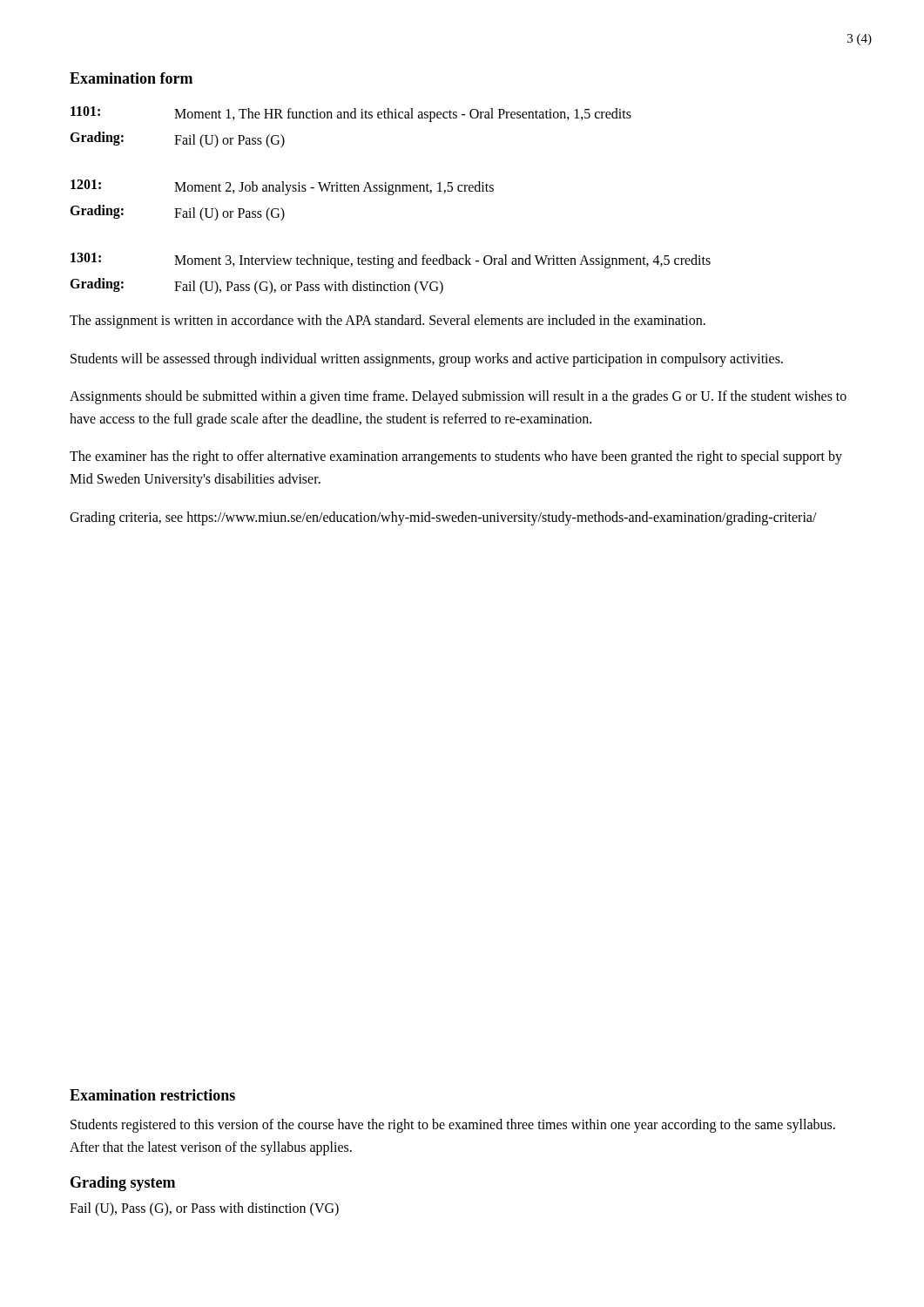Click the passage that begins "Students registered to this version of"
This screenshot has height=1307, width=924.
point(453,1136)
